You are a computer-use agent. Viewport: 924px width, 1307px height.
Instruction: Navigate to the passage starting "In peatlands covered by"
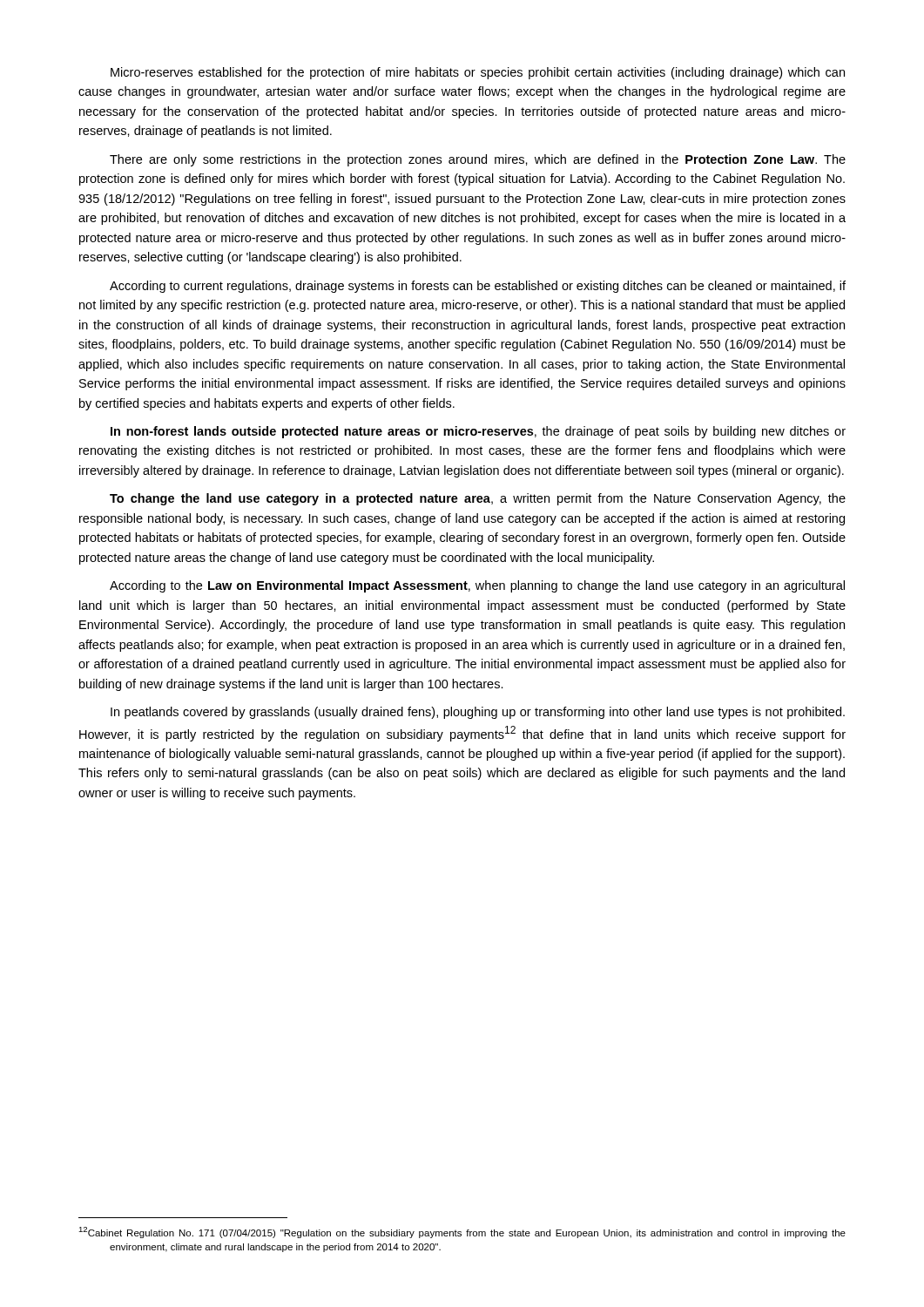click(462, 752)
